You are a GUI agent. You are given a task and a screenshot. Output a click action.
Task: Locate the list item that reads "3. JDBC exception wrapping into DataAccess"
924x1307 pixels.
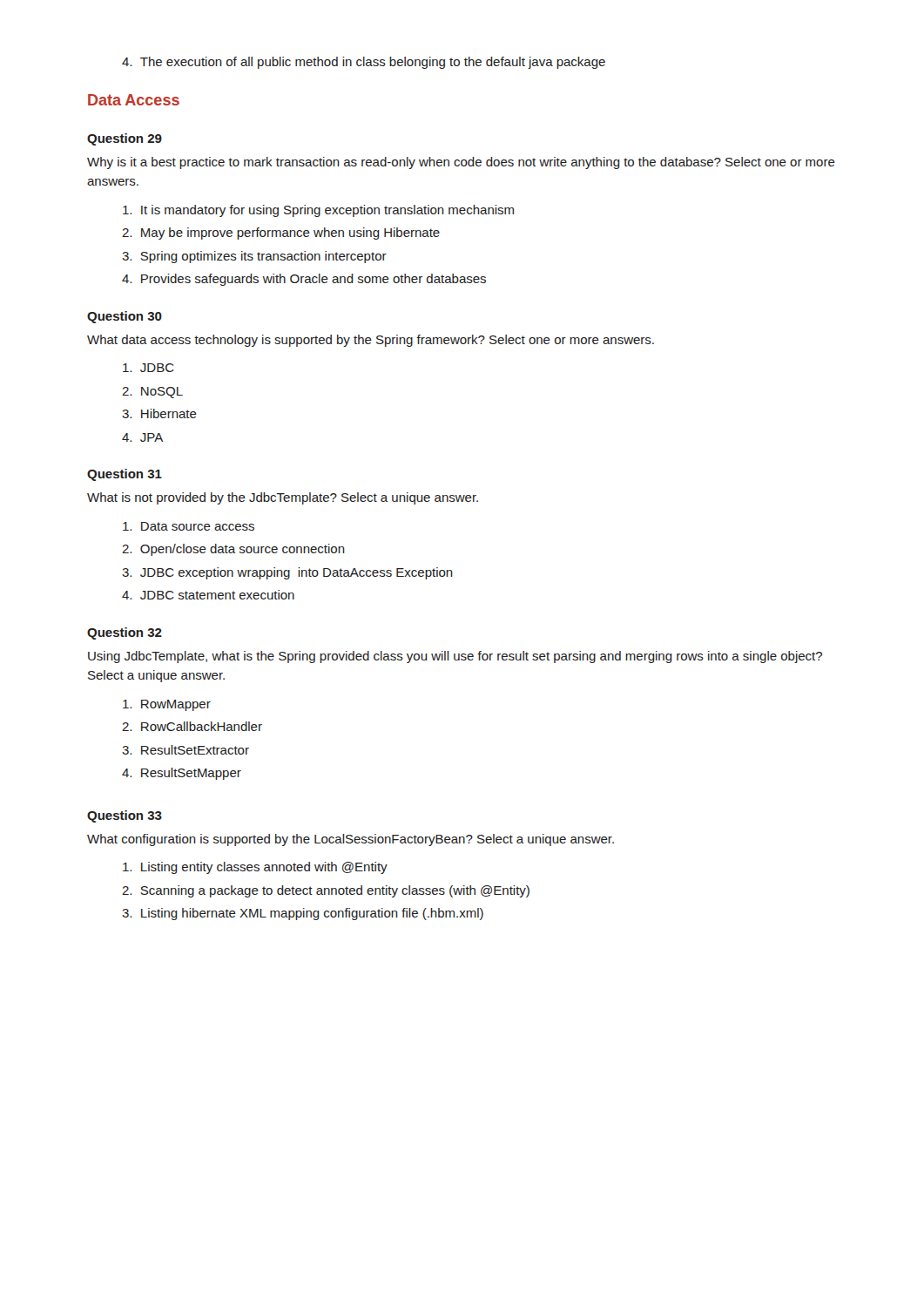point(288,572)
